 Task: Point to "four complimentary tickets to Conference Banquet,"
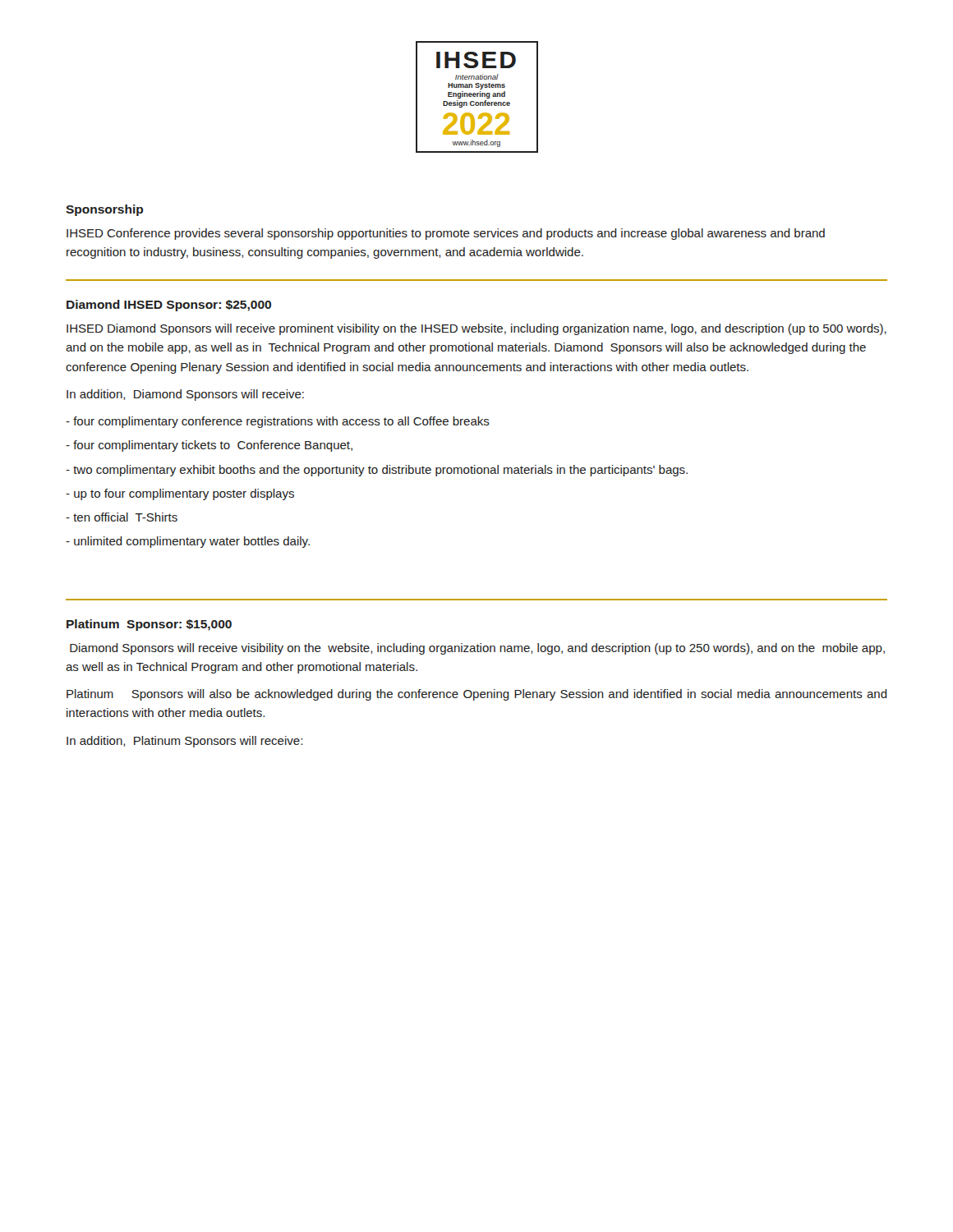tap(210, 445)
